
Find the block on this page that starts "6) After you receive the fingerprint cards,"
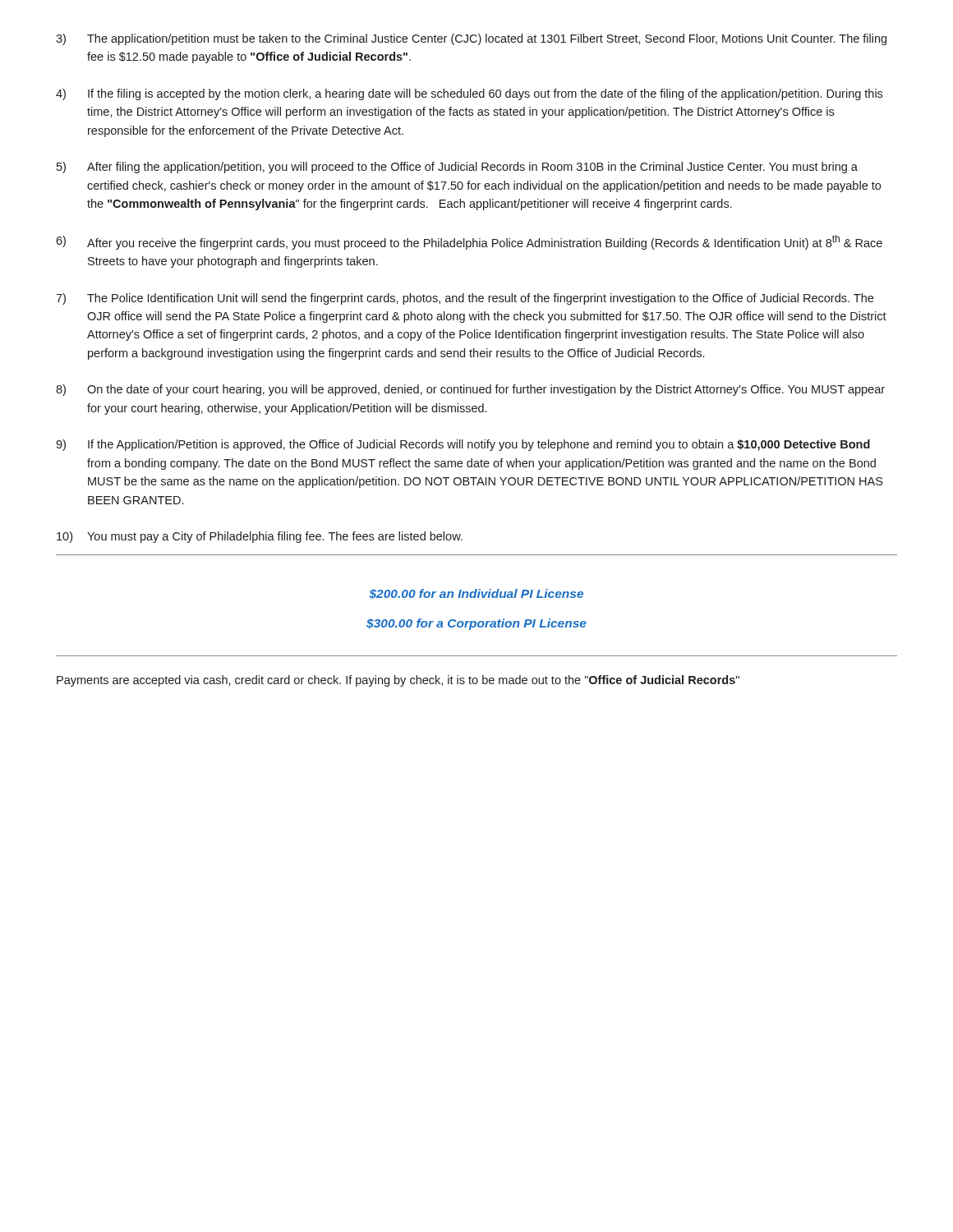pos(476,251)
